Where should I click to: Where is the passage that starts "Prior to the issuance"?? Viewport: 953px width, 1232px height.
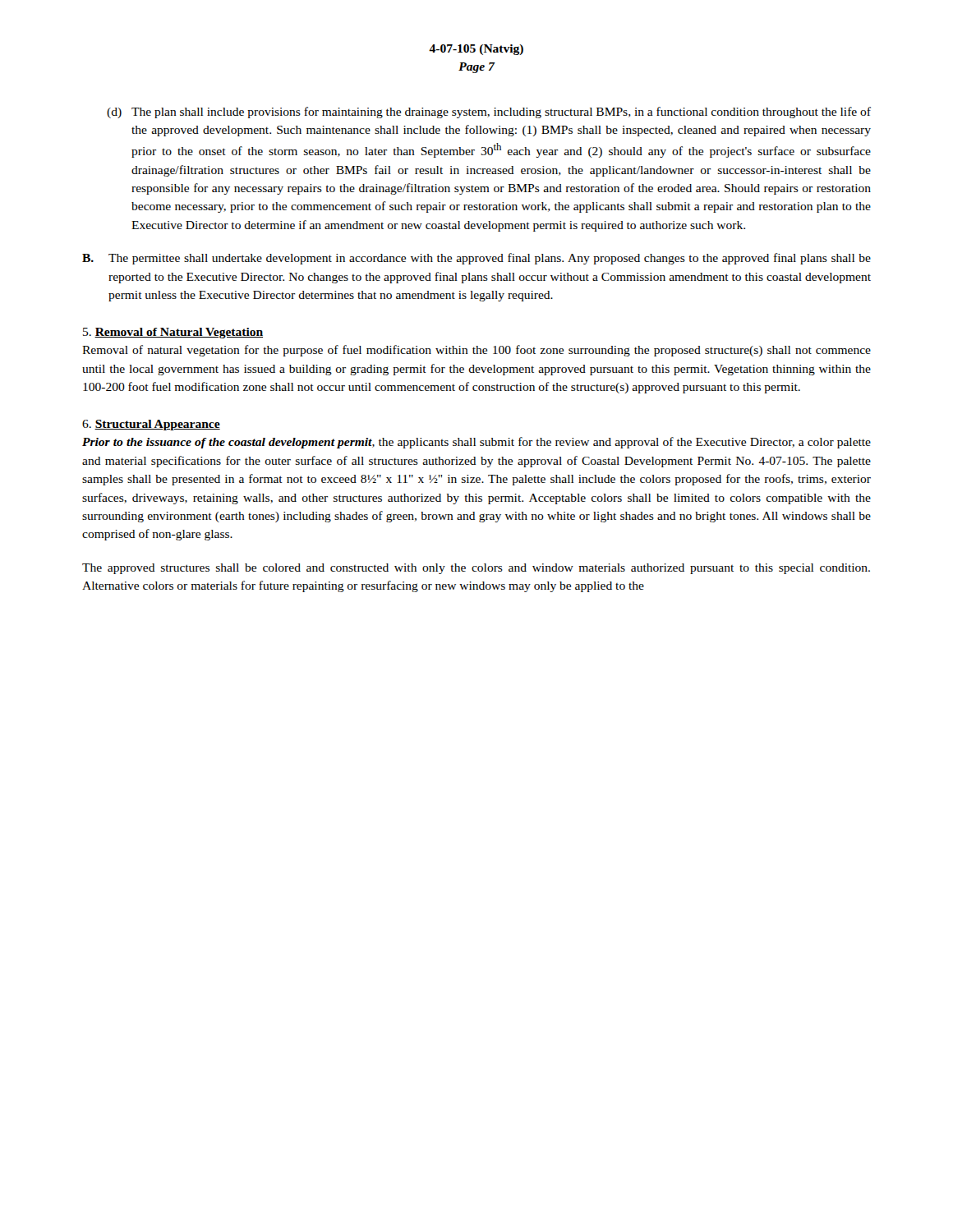click(476, 488)
